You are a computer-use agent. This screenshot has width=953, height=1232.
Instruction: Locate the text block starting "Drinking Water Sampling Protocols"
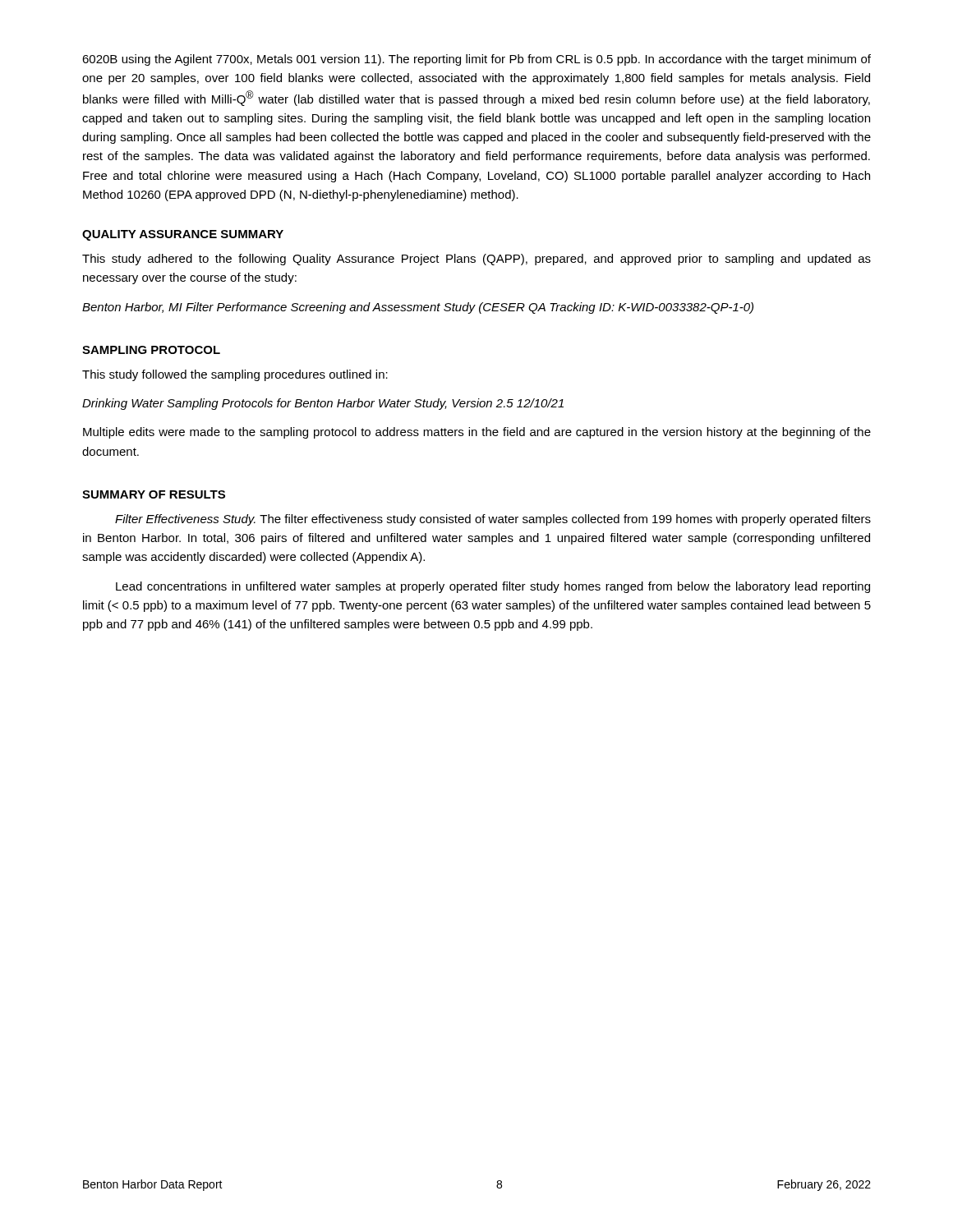pos(323,403)
